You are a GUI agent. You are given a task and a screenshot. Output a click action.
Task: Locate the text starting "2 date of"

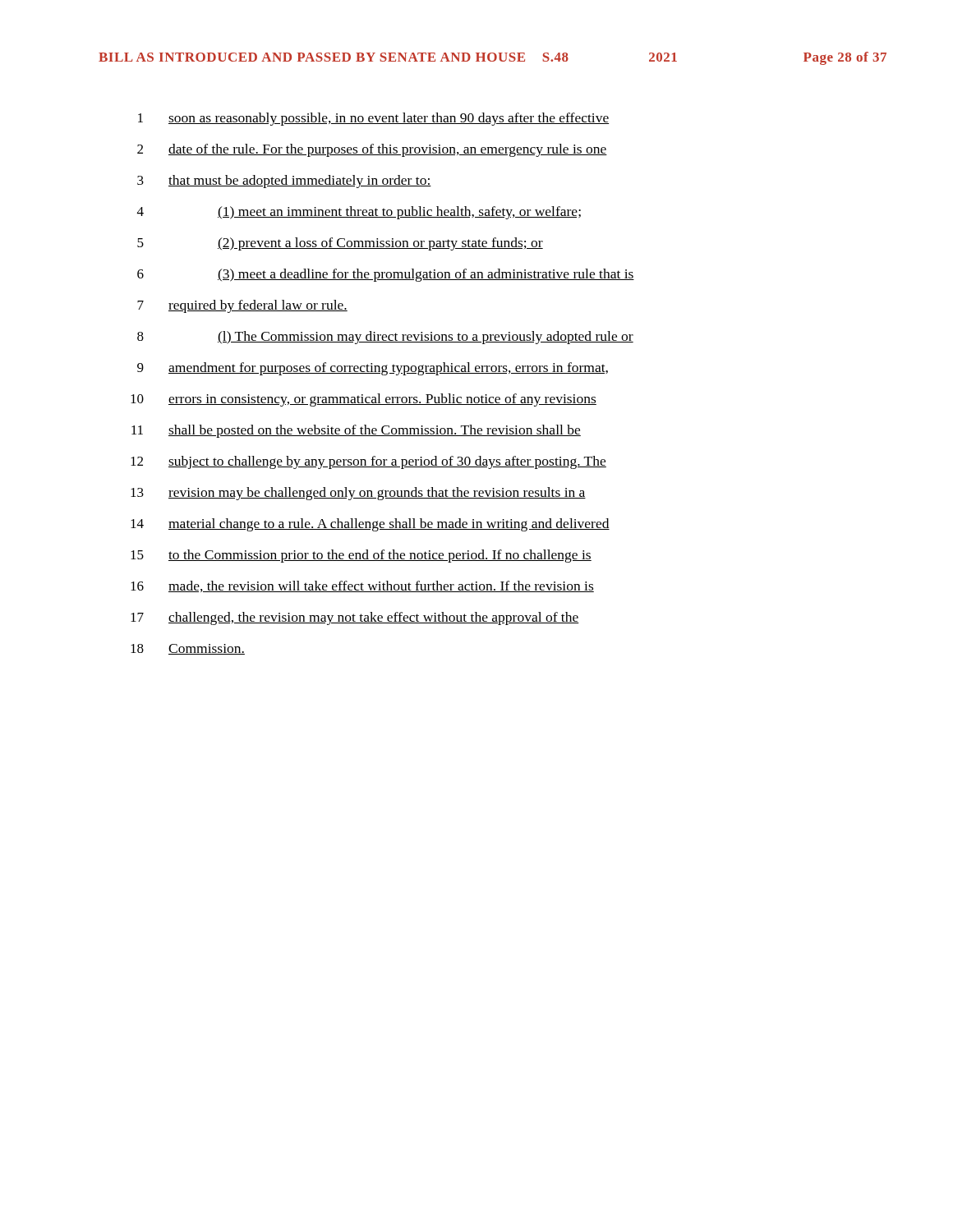pos(485,149)
